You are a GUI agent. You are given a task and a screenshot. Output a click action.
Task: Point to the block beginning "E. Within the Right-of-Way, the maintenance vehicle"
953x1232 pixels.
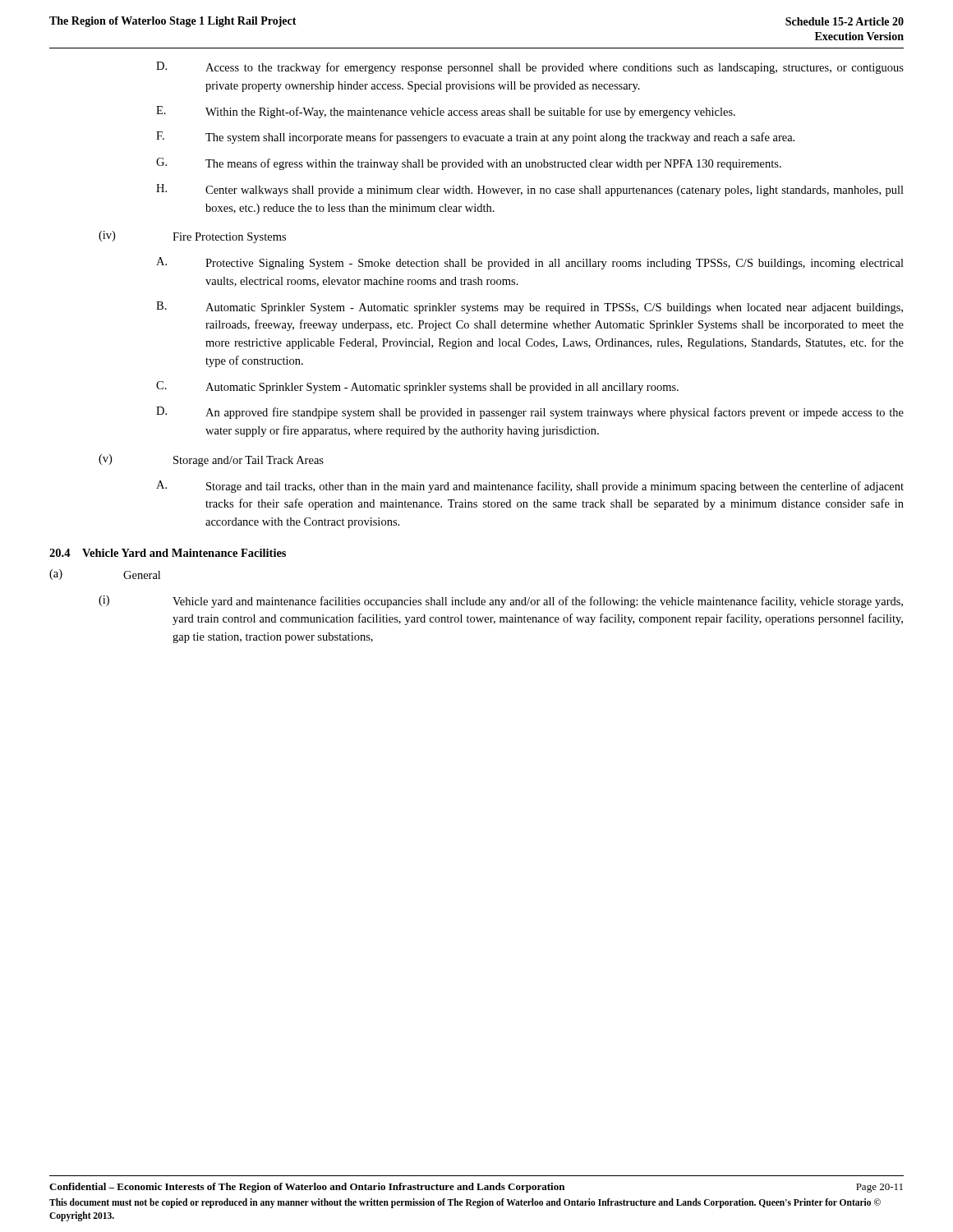pyautogui.click(x=530, y=112)
